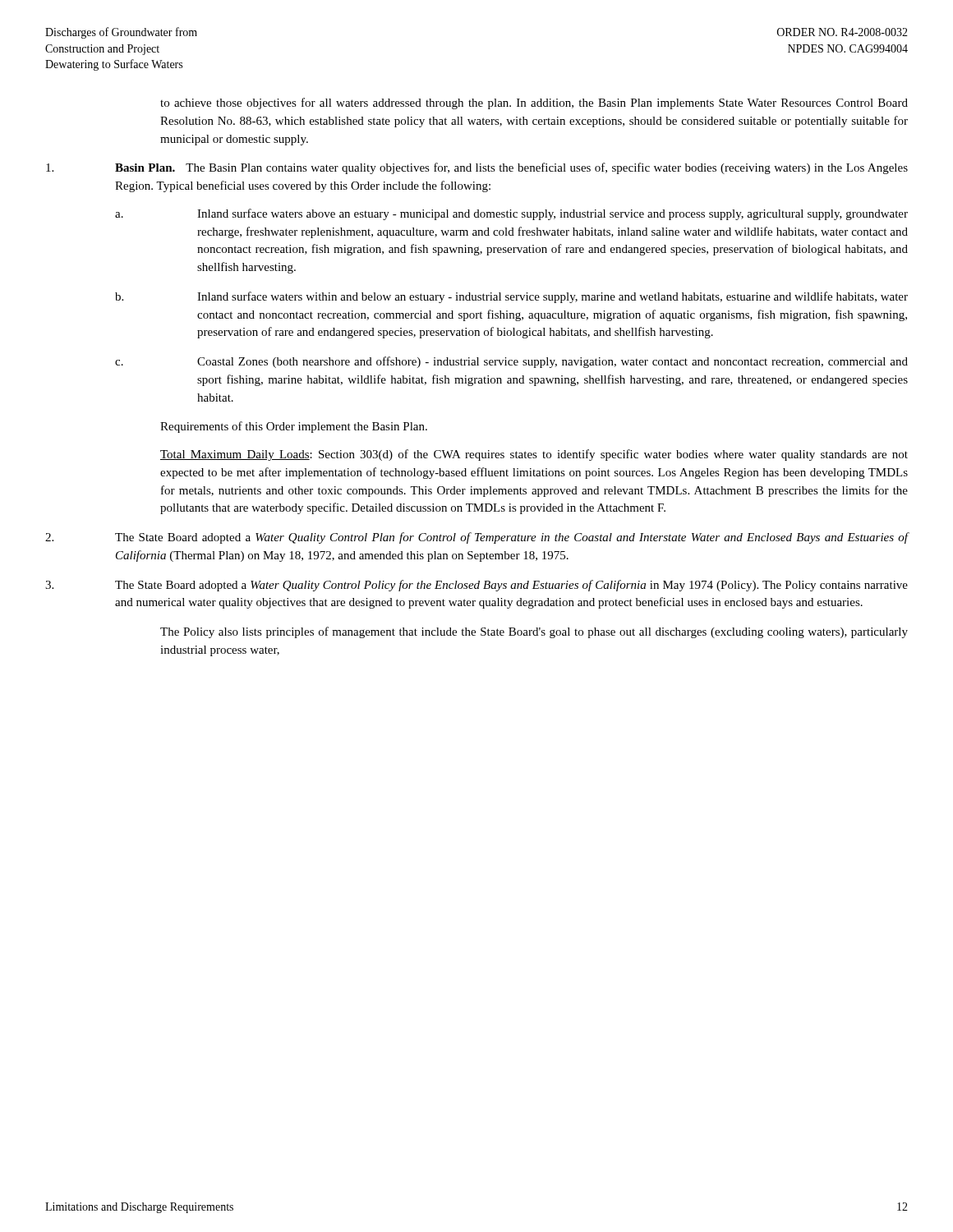Locate the block of text that opens with "to achieve those objectives for all"
Viewport: 953px width, 1232px height.
tap(534, 121)
